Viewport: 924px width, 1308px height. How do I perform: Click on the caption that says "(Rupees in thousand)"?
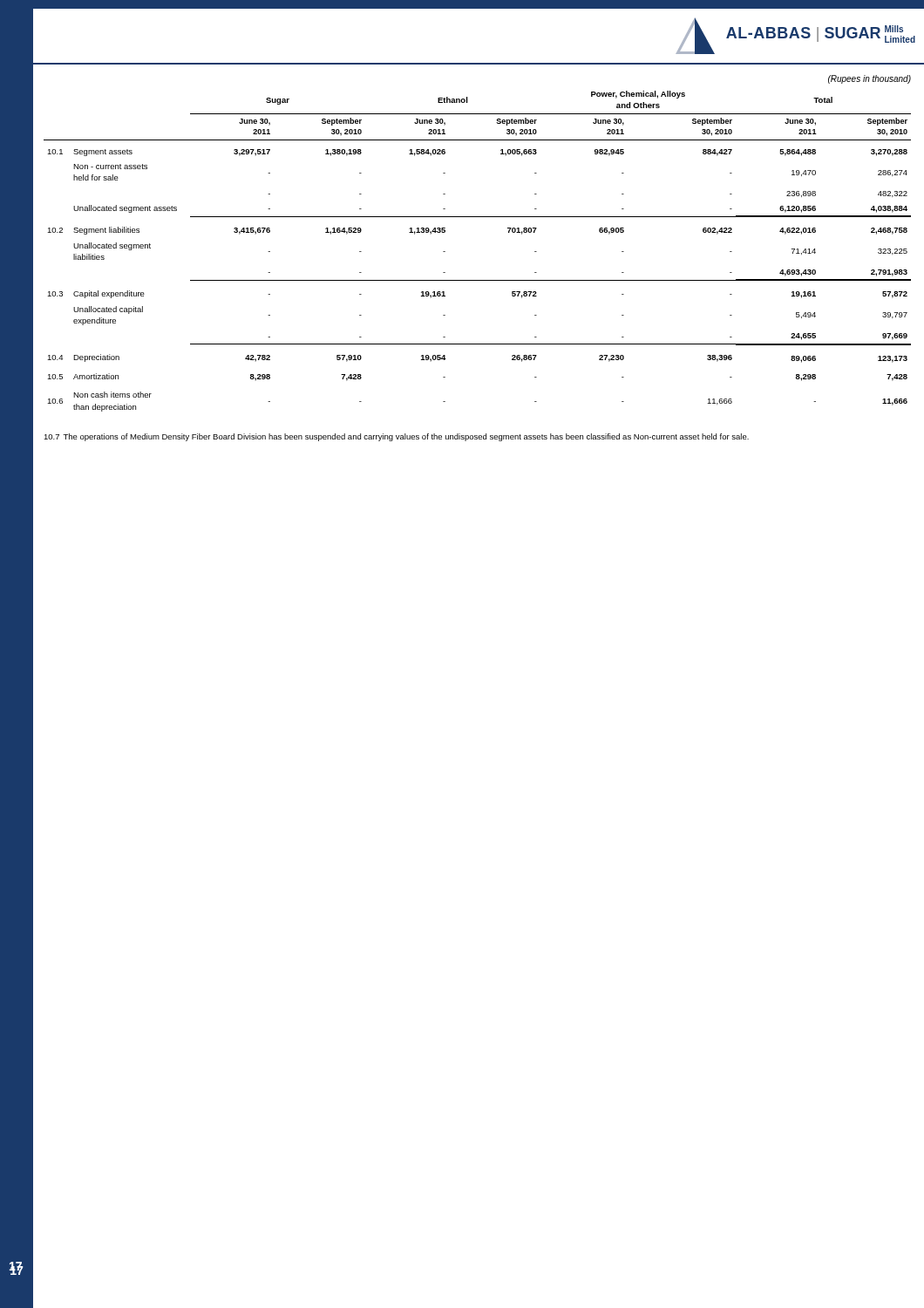(x=869, y=79)
